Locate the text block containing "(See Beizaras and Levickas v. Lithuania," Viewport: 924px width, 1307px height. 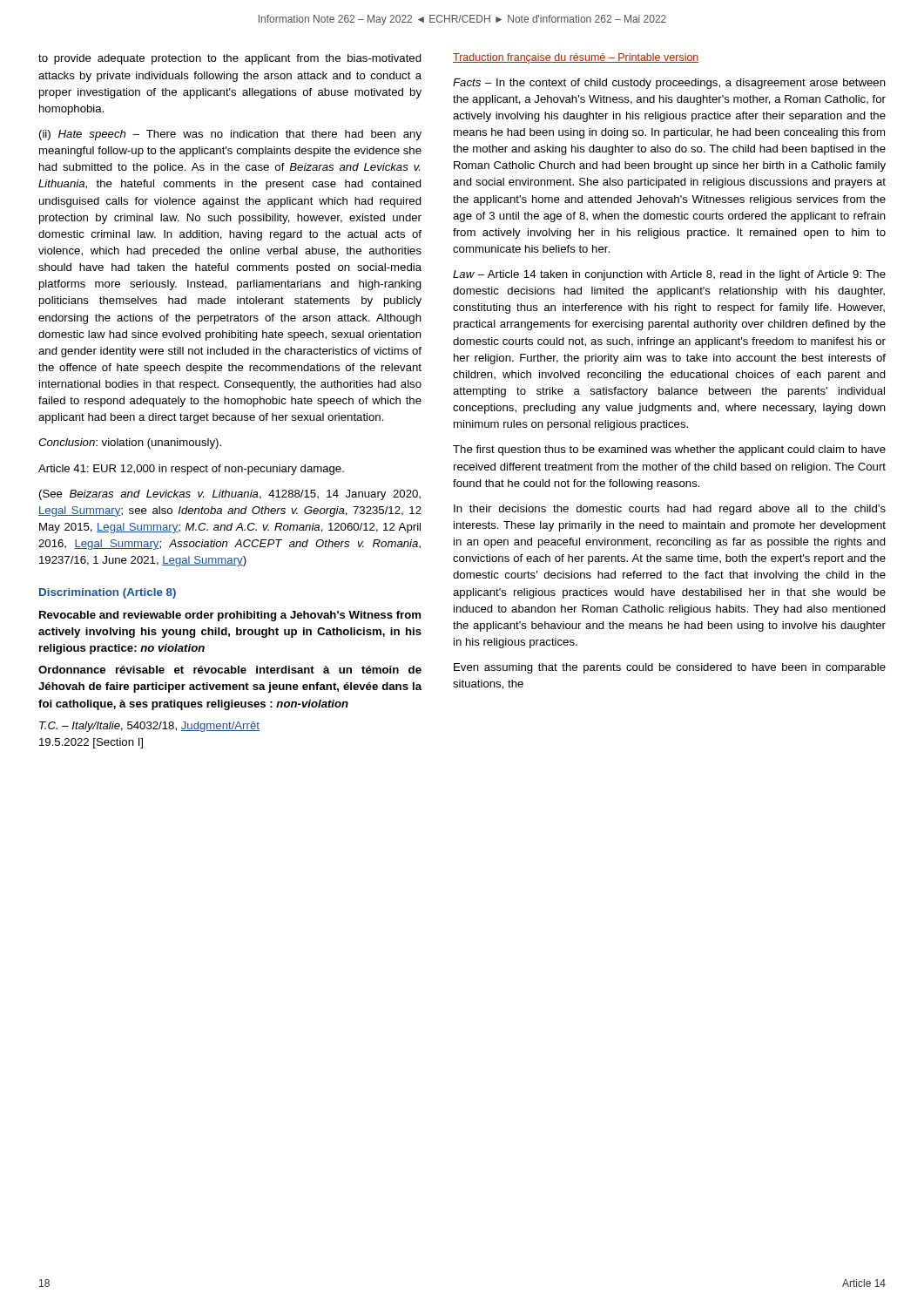pyautogui.click(x=230, y=527)
